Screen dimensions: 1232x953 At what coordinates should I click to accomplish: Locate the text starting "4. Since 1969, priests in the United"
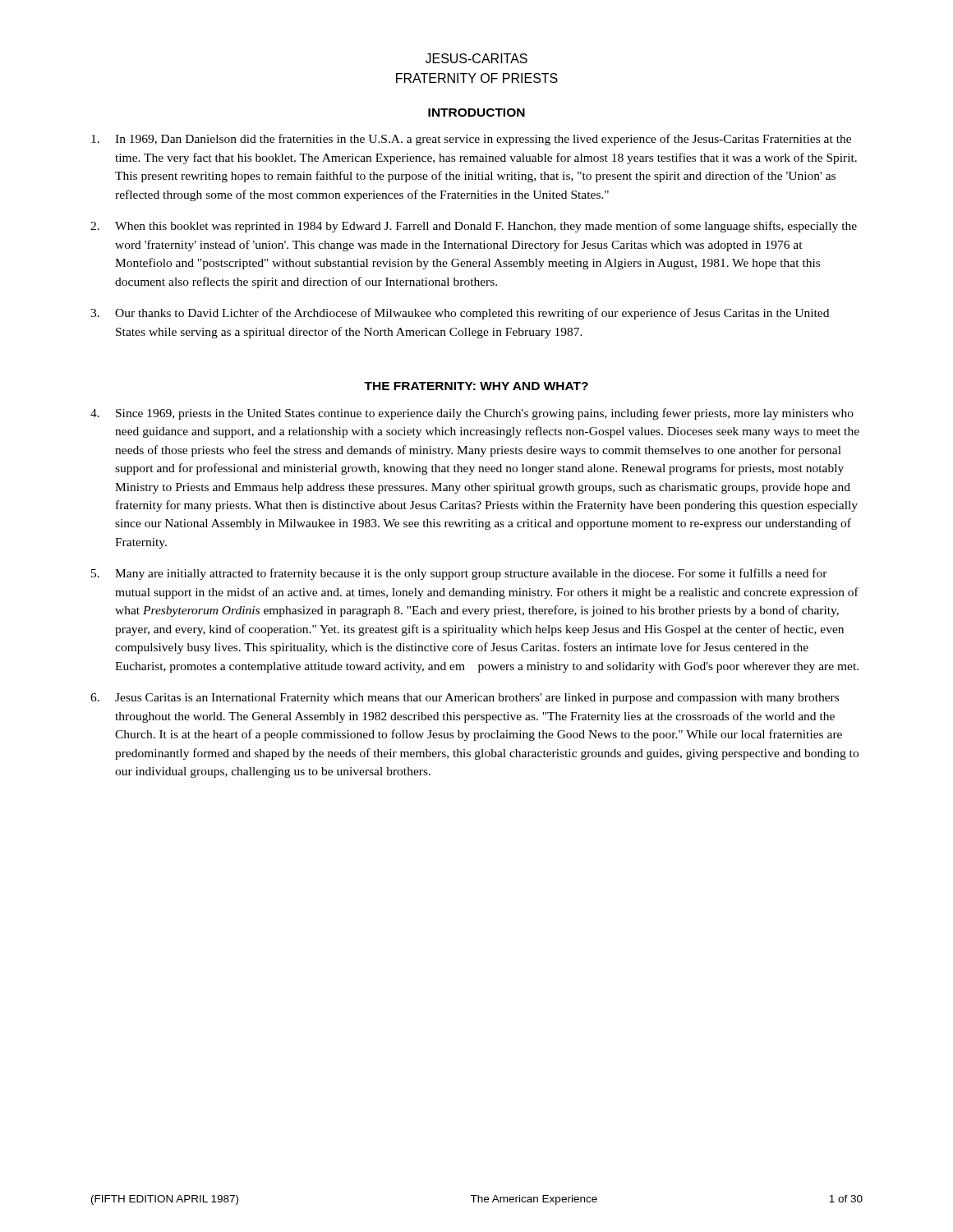point(476,478)
